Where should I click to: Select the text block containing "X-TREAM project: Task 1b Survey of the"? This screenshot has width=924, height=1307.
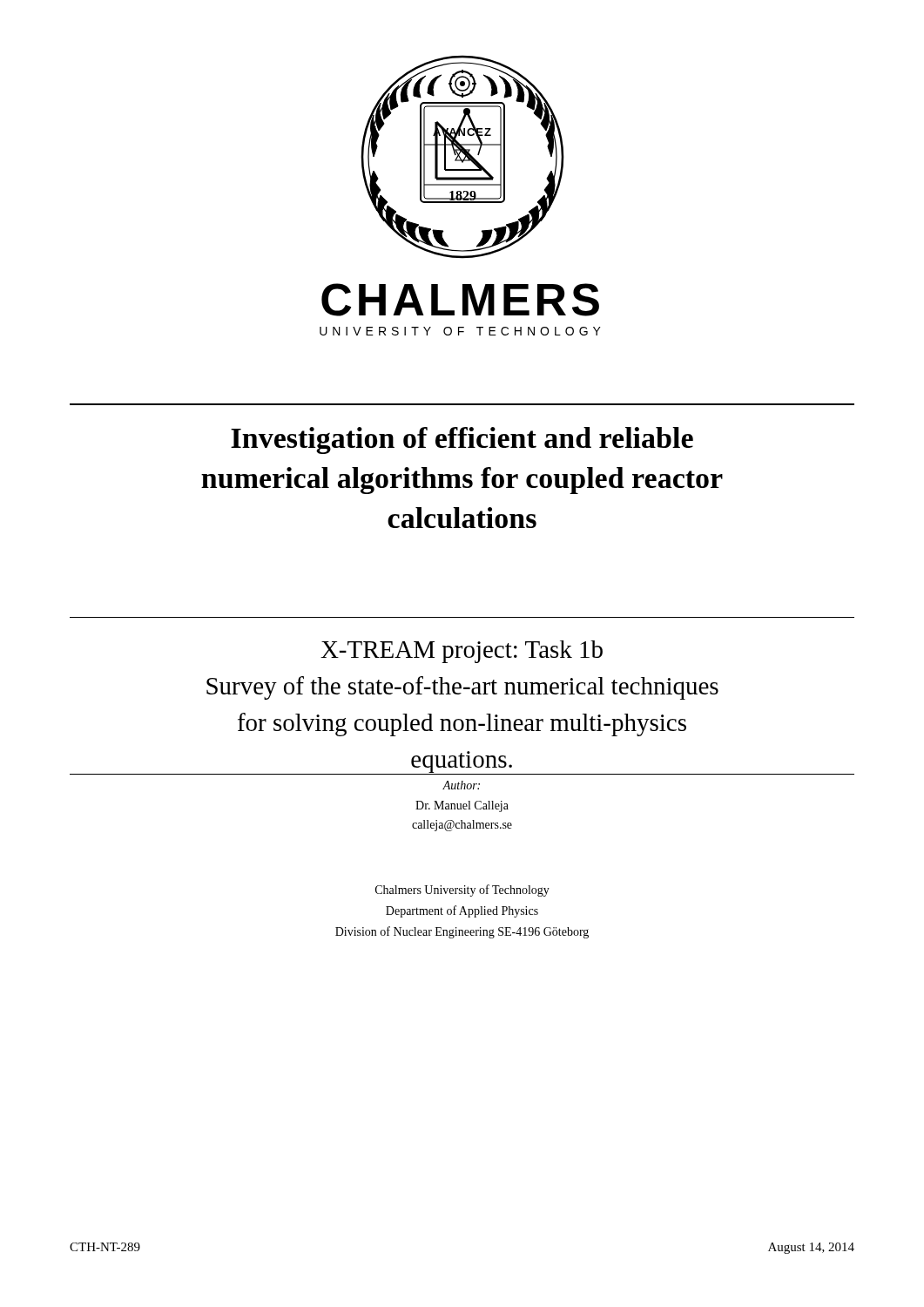462,707
